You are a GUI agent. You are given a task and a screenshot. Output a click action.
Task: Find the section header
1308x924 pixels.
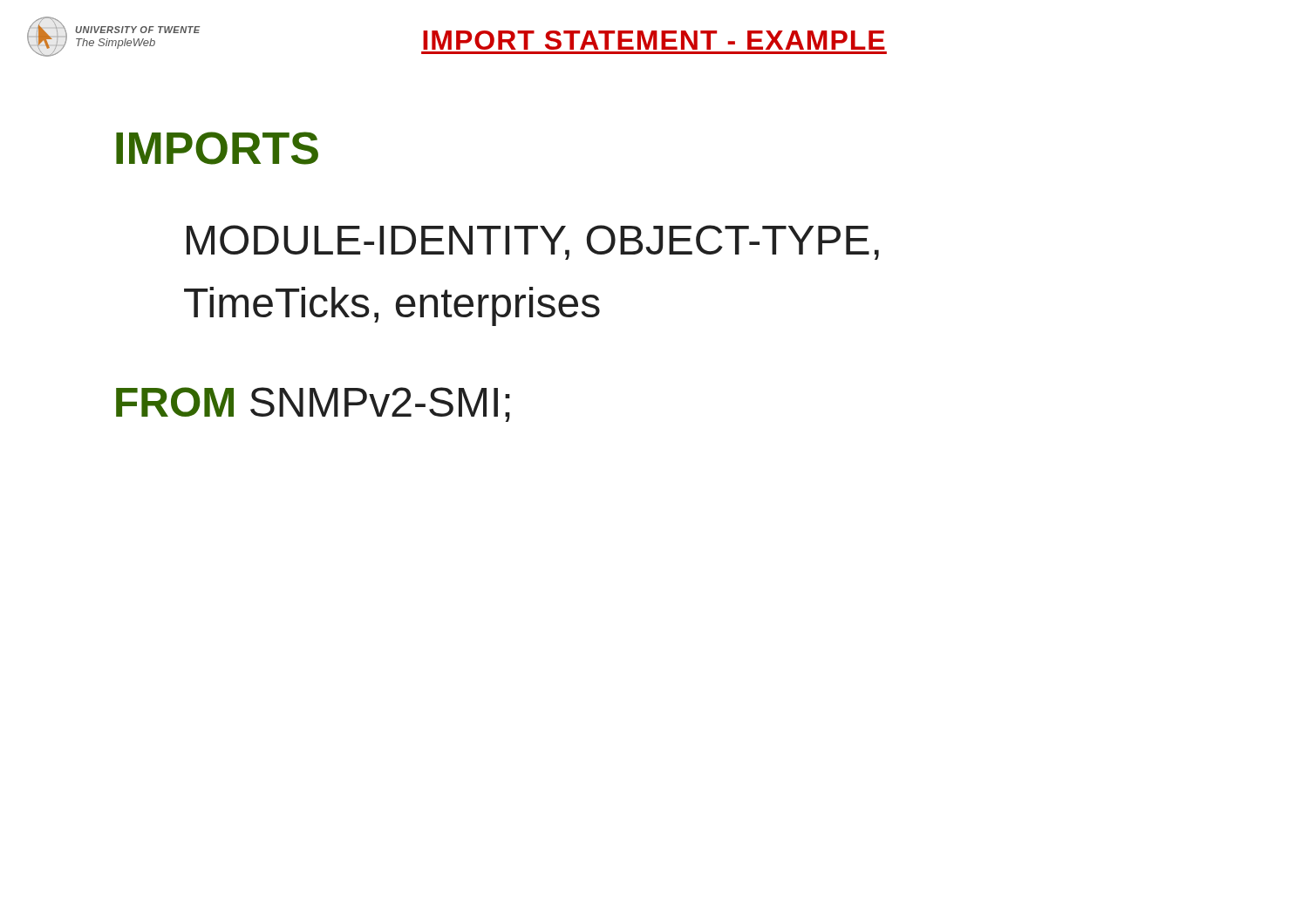point(217,148)
